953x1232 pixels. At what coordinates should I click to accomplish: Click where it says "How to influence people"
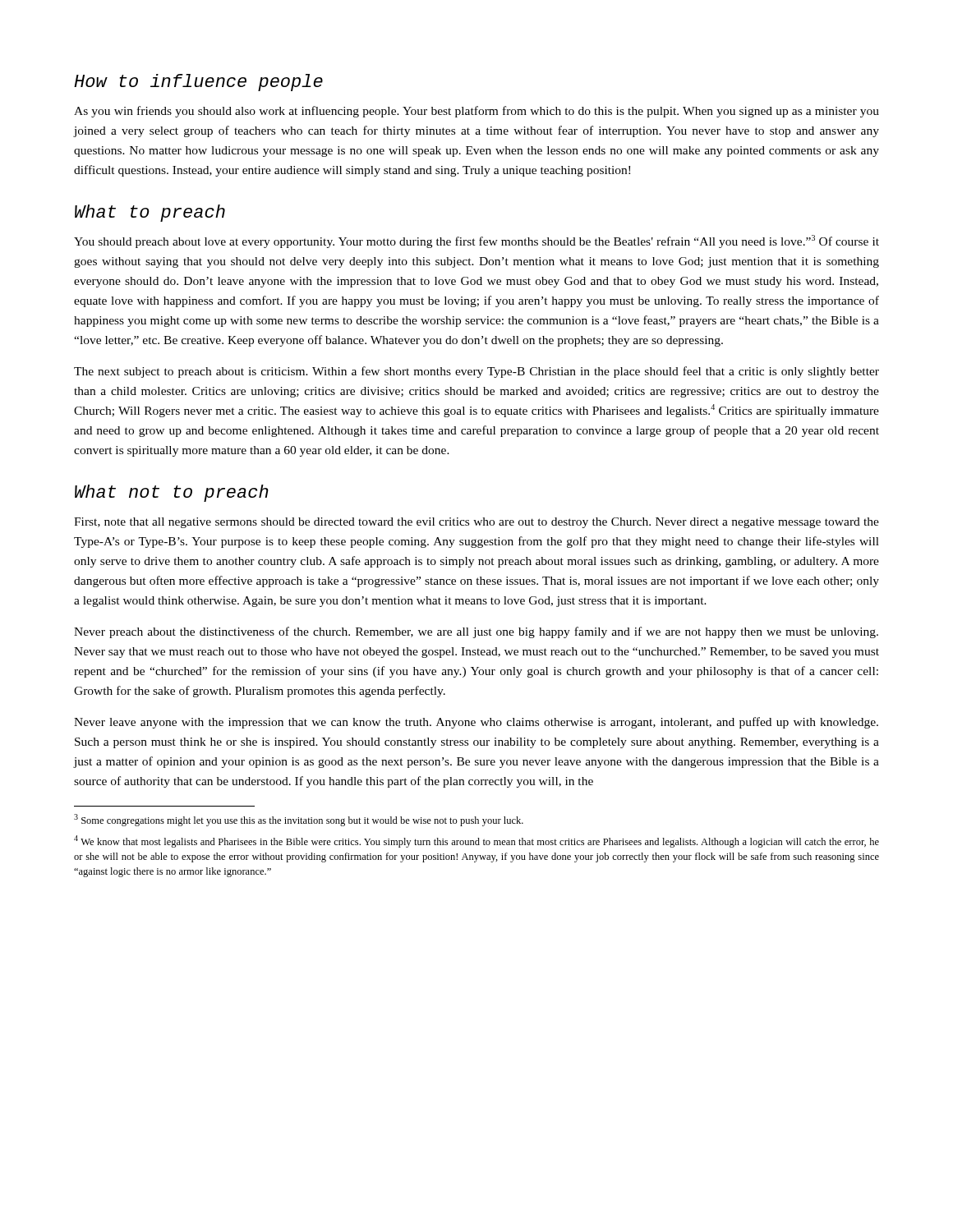tap(199, 83)
